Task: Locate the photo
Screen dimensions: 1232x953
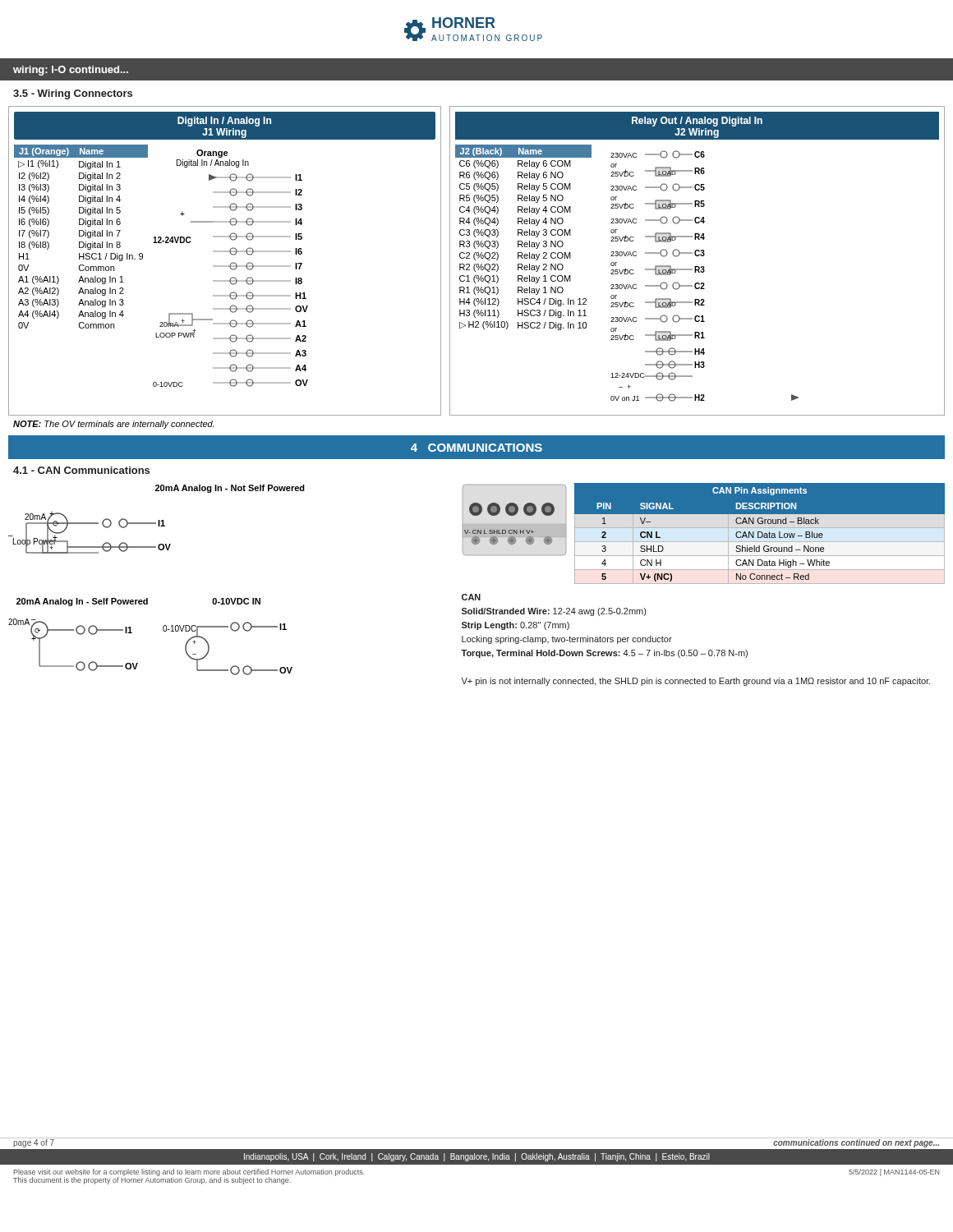Action: click(515, 521)
